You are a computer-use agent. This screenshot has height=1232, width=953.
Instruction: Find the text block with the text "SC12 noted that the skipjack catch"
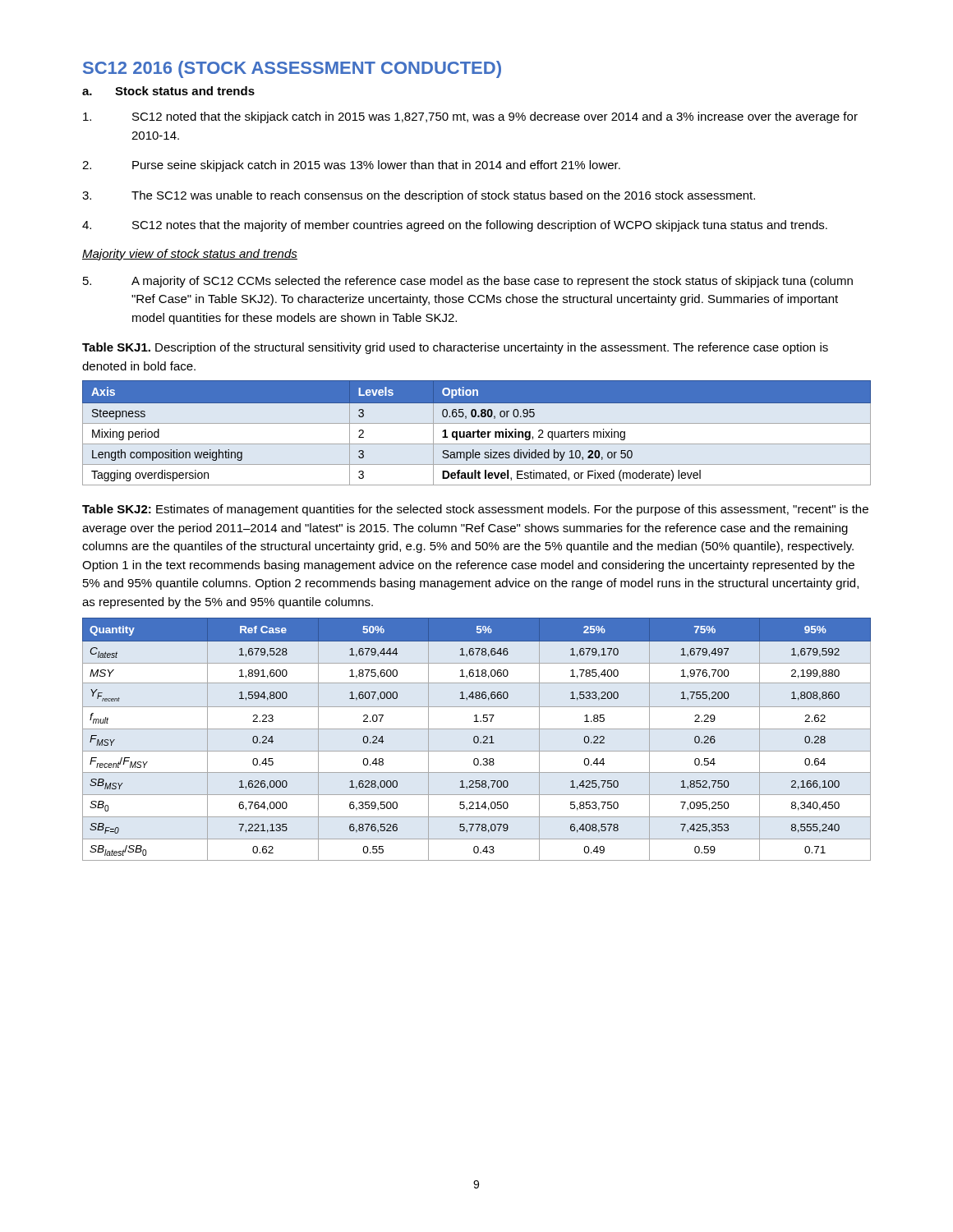click(476, 126)
